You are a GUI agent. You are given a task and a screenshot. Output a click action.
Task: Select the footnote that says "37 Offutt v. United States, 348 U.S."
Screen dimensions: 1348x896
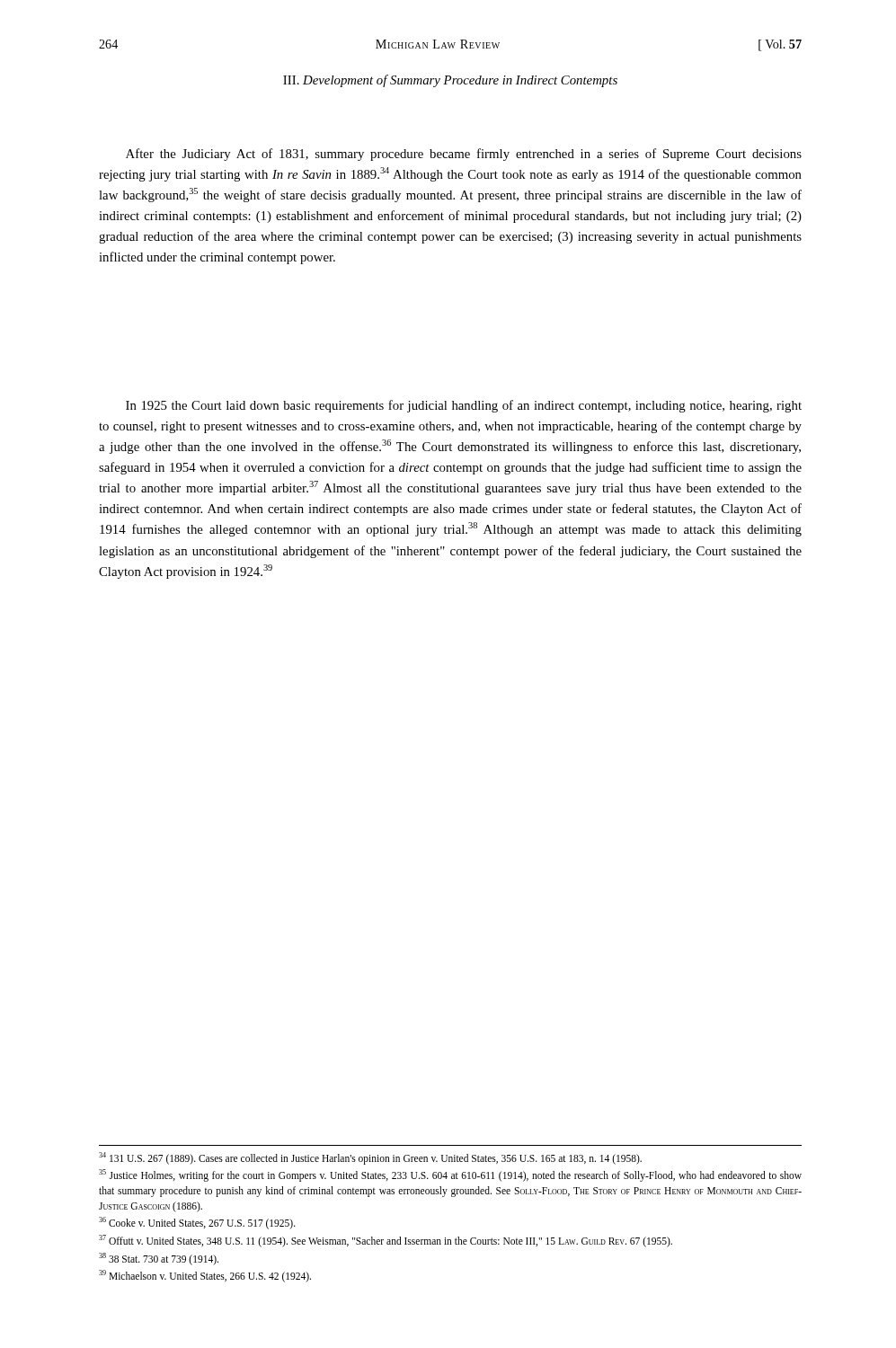click(x=386, y=1240)
